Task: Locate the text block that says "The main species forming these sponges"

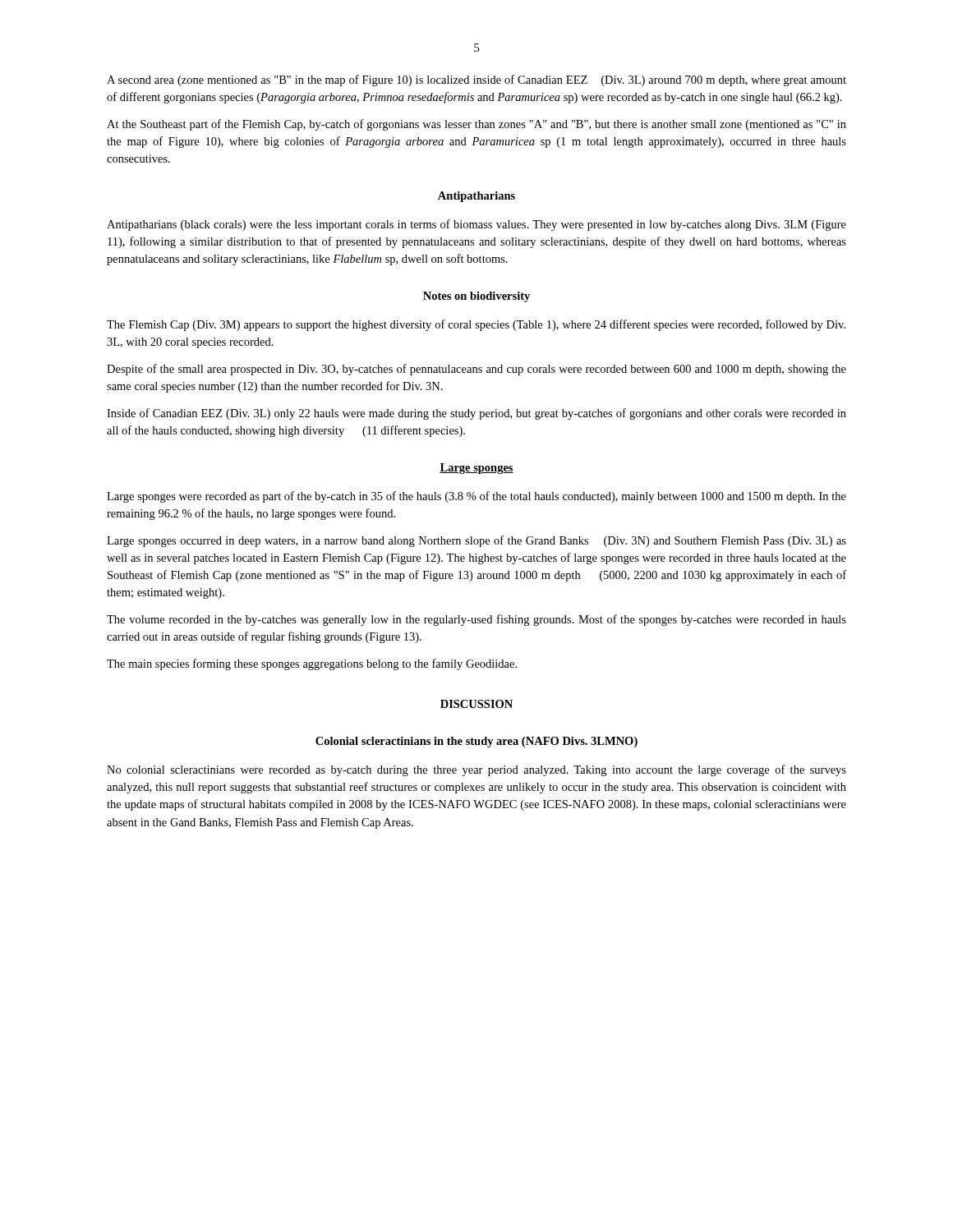Action: click(x=476, y=664)
